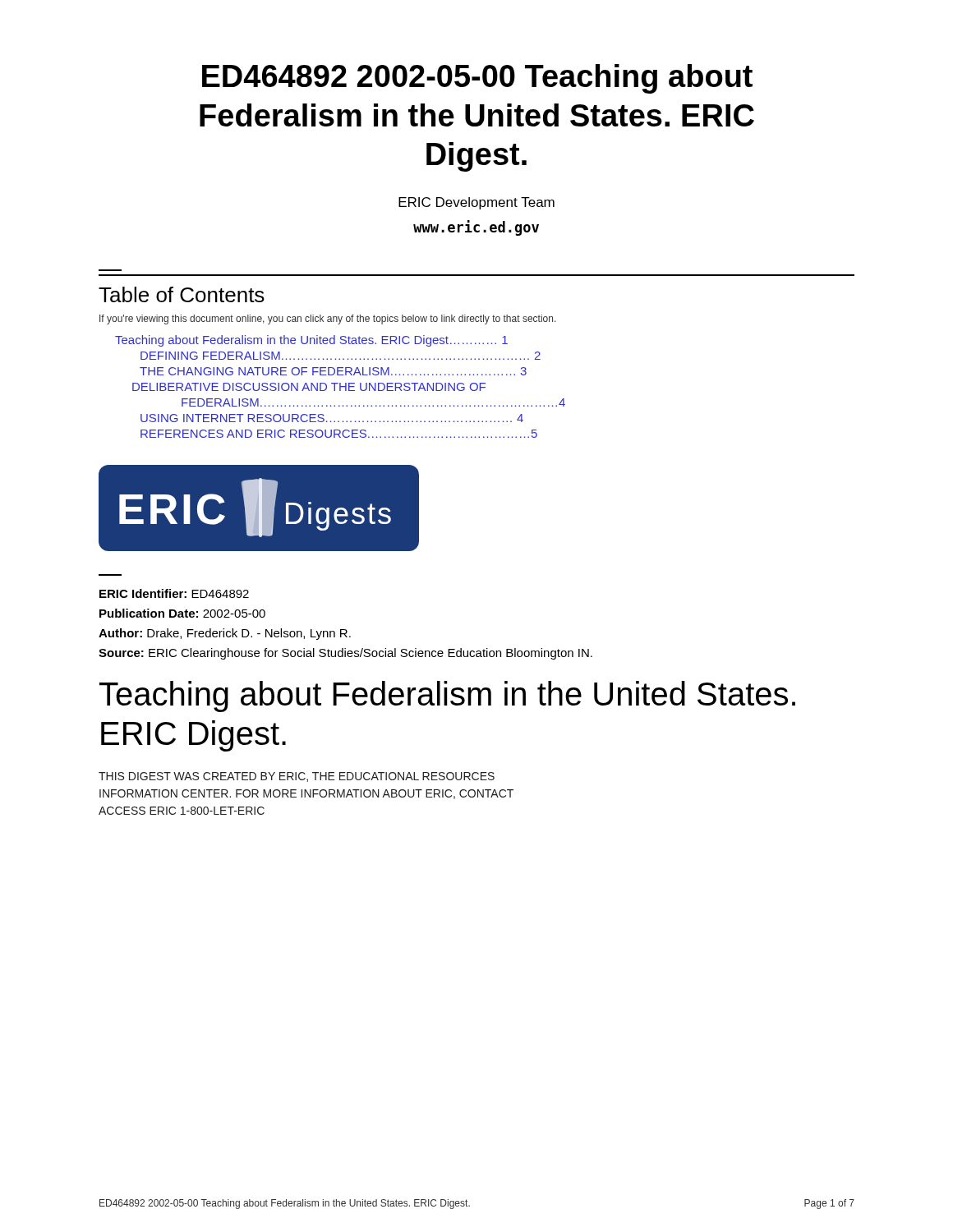953x1232 pixels.
Task: Point to the block beginning "ERIC Identifier: ED464892 Publication Date:"
Action: click(174, 593)
